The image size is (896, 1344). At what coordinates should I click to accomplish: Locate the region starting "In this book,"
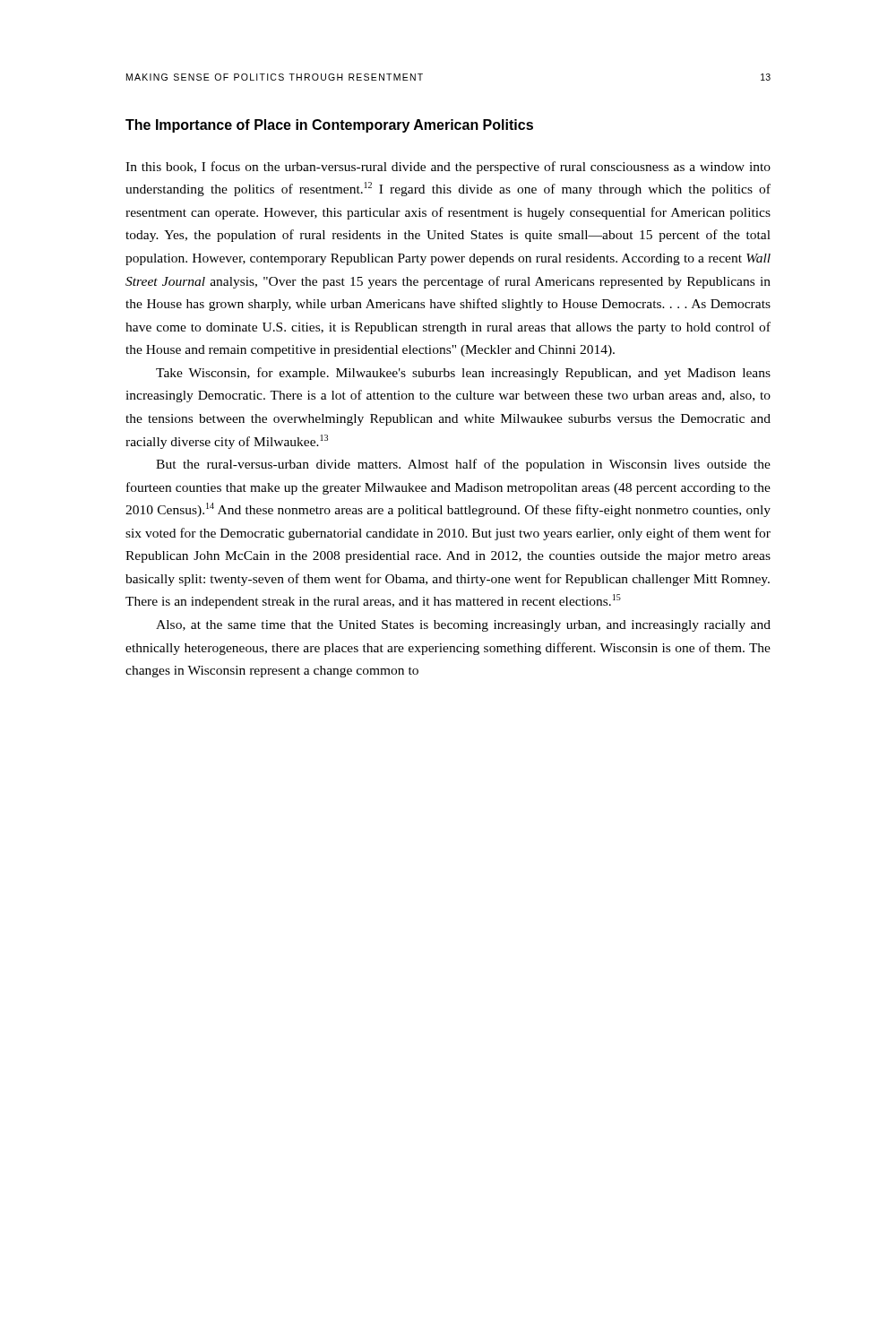448,258
